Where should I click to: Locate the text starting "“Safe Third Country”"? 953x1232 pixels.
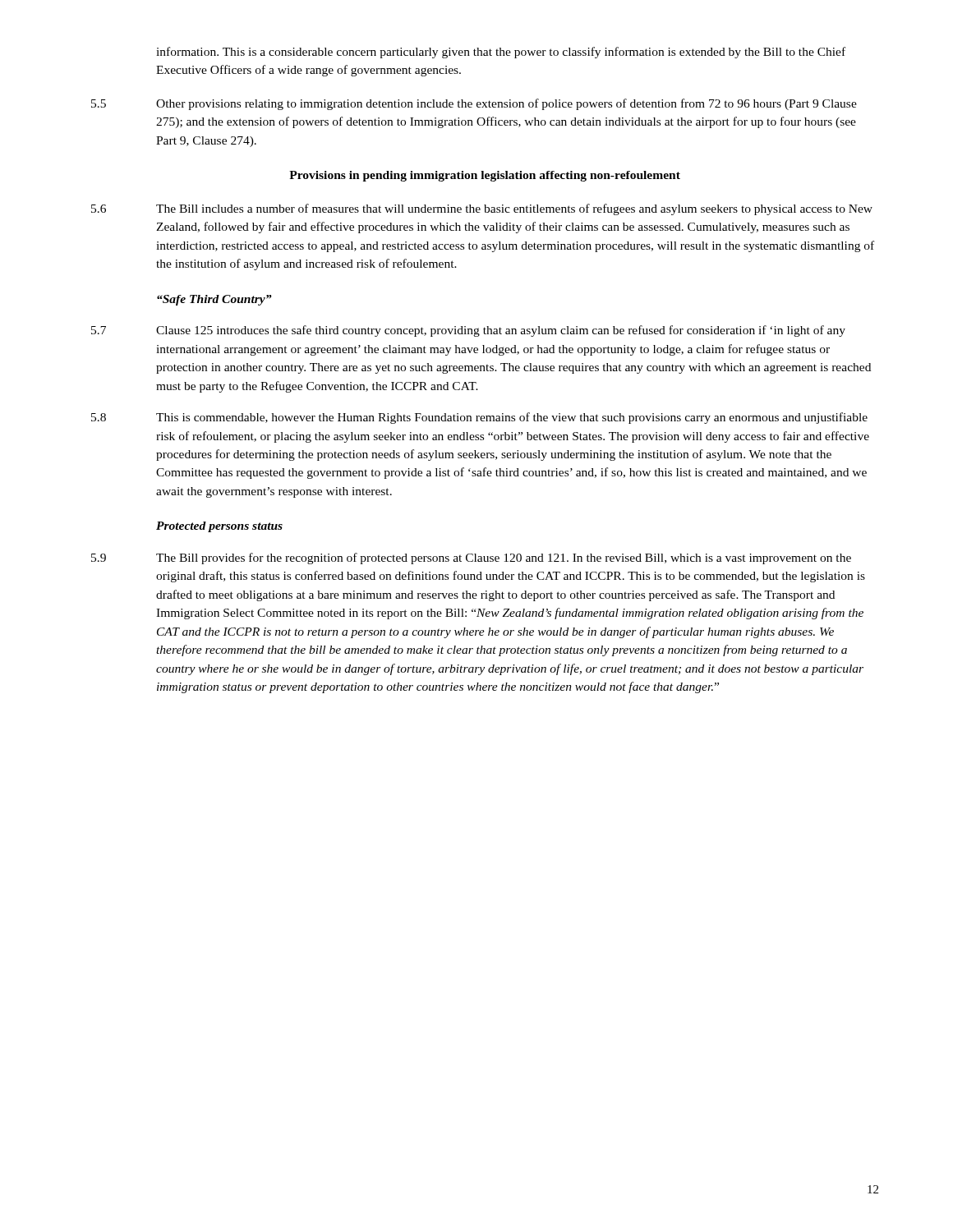click(214, 298)
